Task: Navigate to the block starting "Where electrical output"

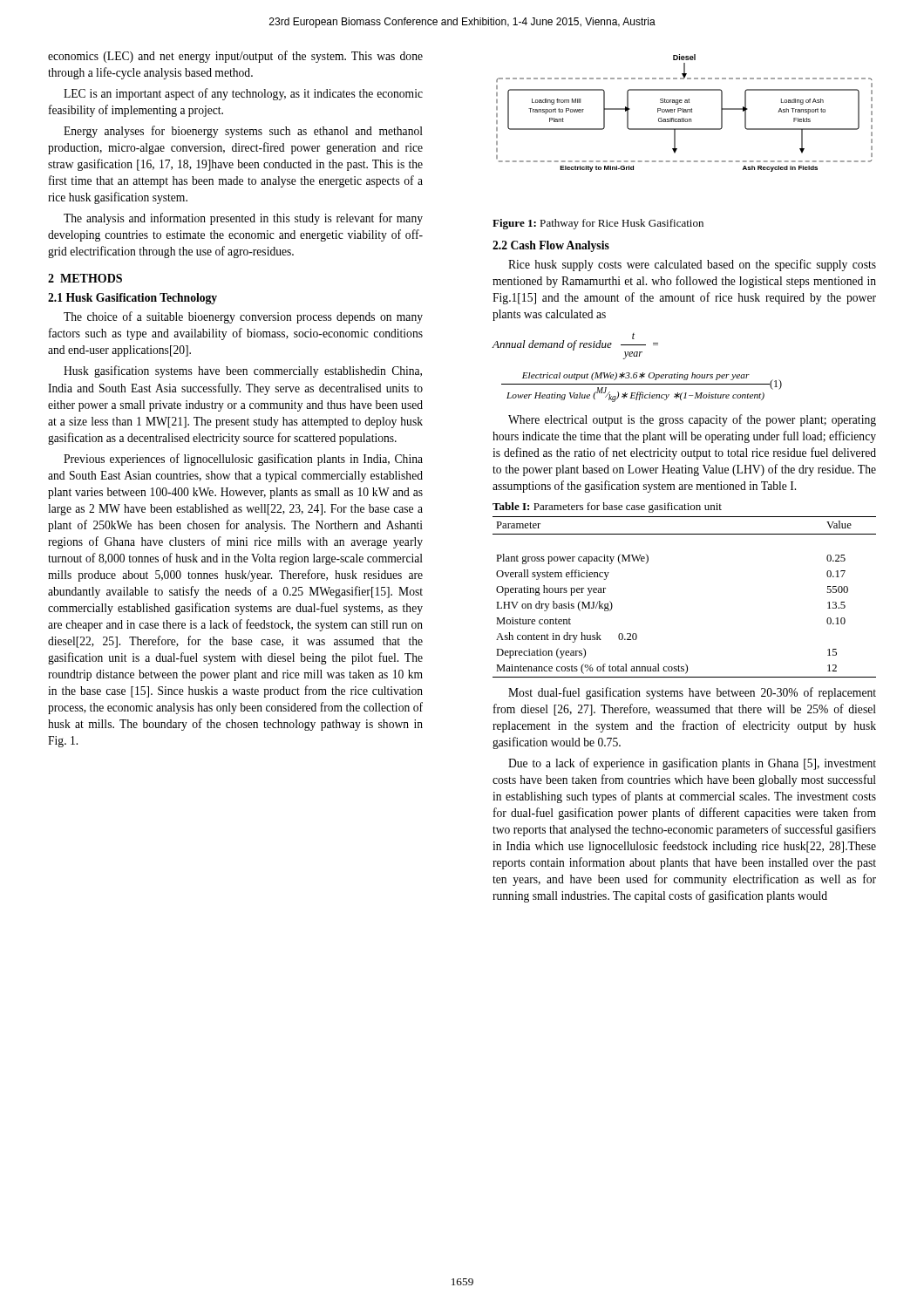Action: pos(684,453)
